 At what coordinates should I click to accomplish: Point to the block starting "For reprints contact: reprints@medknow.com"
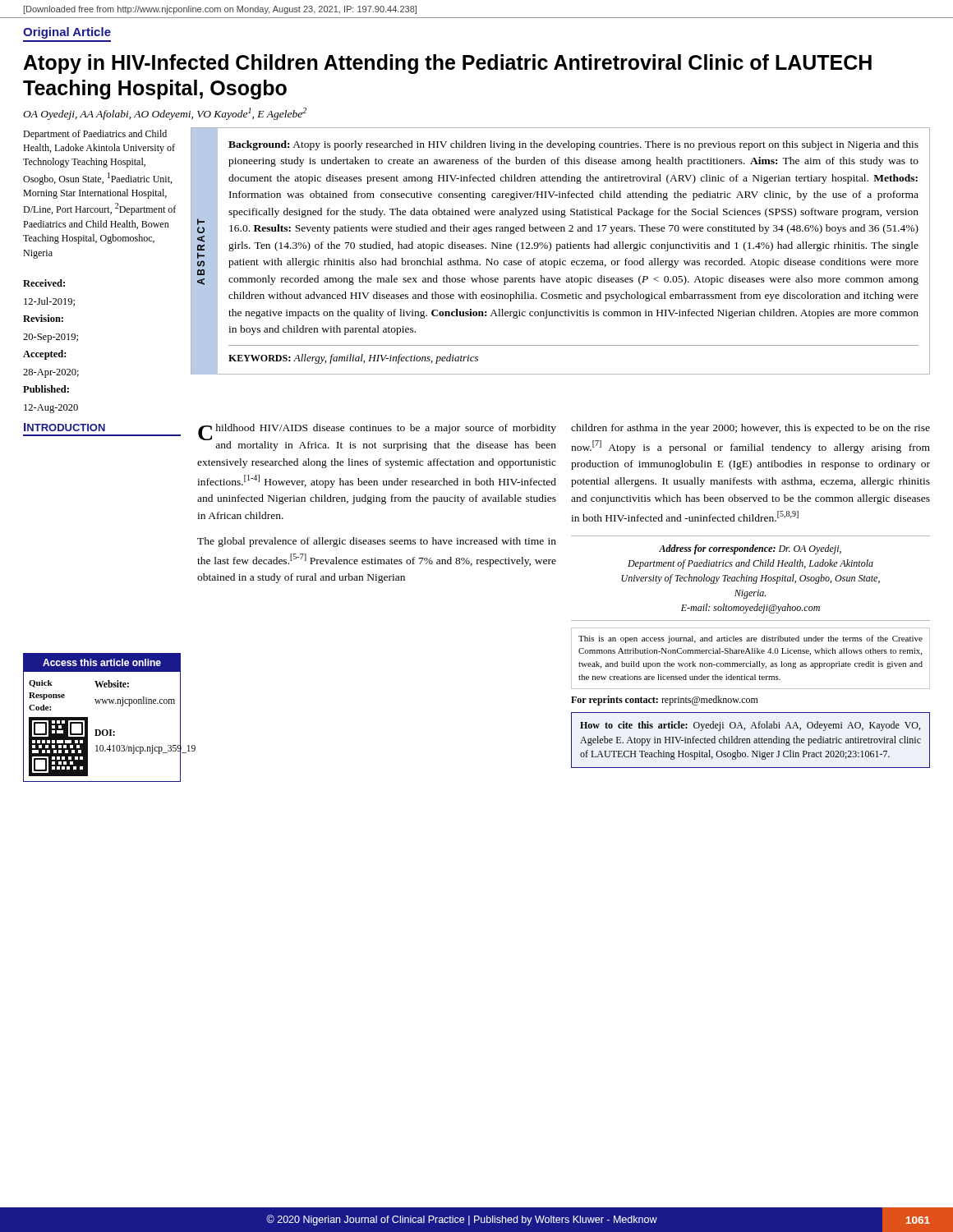[665, 700]
